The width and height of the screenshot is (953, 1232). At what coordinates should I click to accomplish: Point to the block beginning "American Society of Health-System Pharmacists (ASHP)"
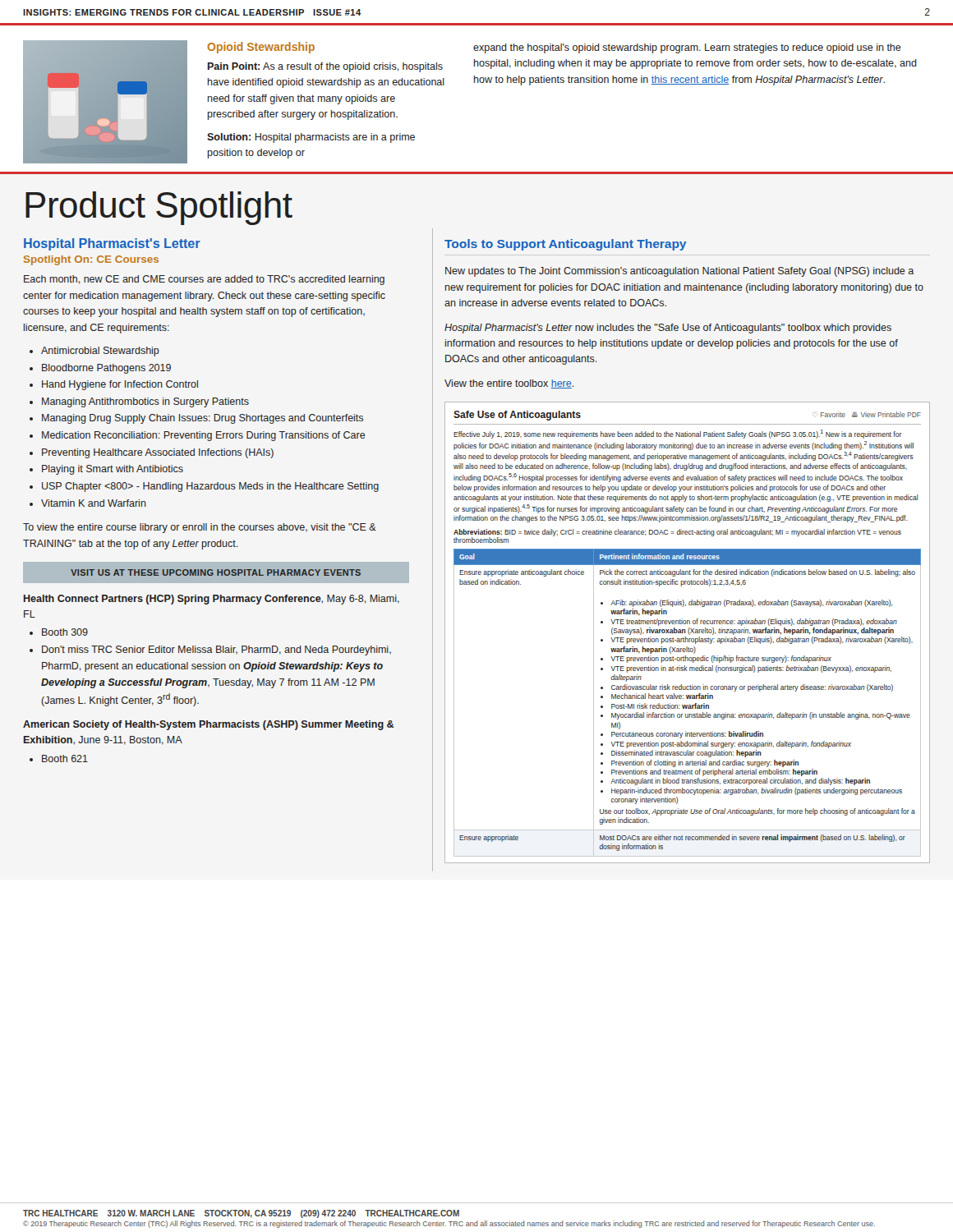pos(208,732)
